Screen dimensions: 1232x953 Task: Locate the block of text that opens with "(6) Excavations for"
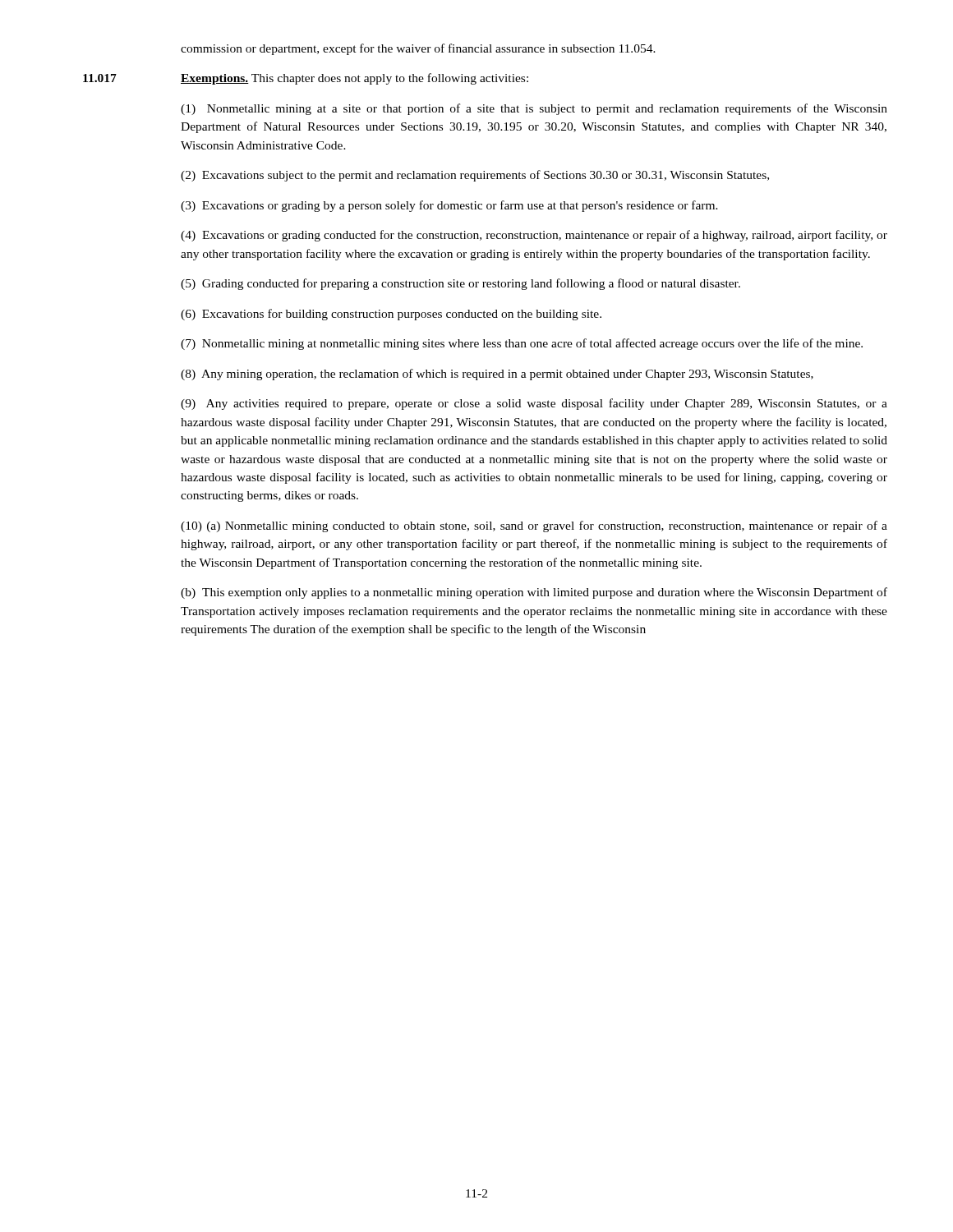click(392, 313)
